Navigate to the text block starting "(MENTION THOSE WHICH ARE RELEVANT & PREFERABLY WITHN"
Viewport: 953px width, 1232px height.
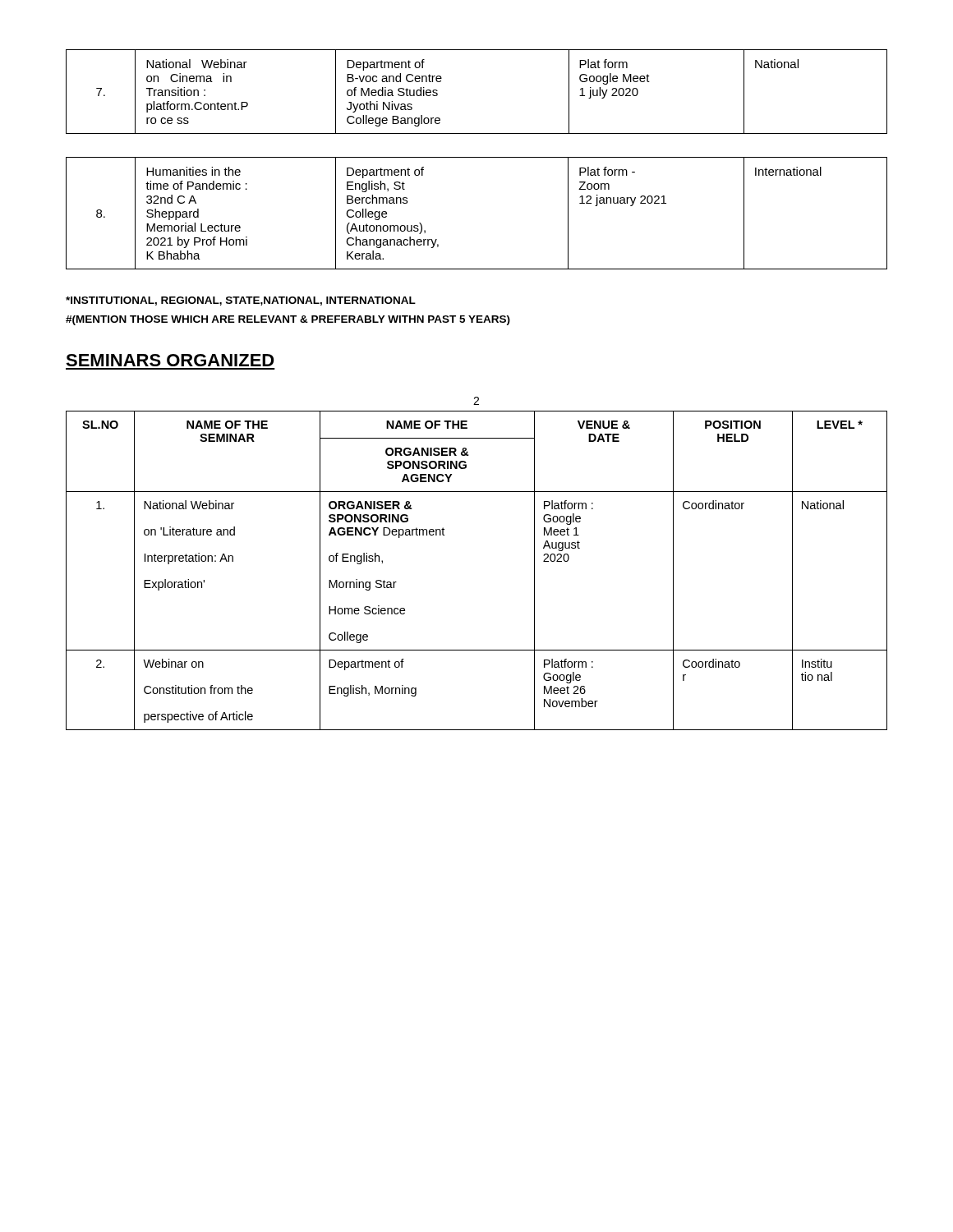tap(288, 319)
